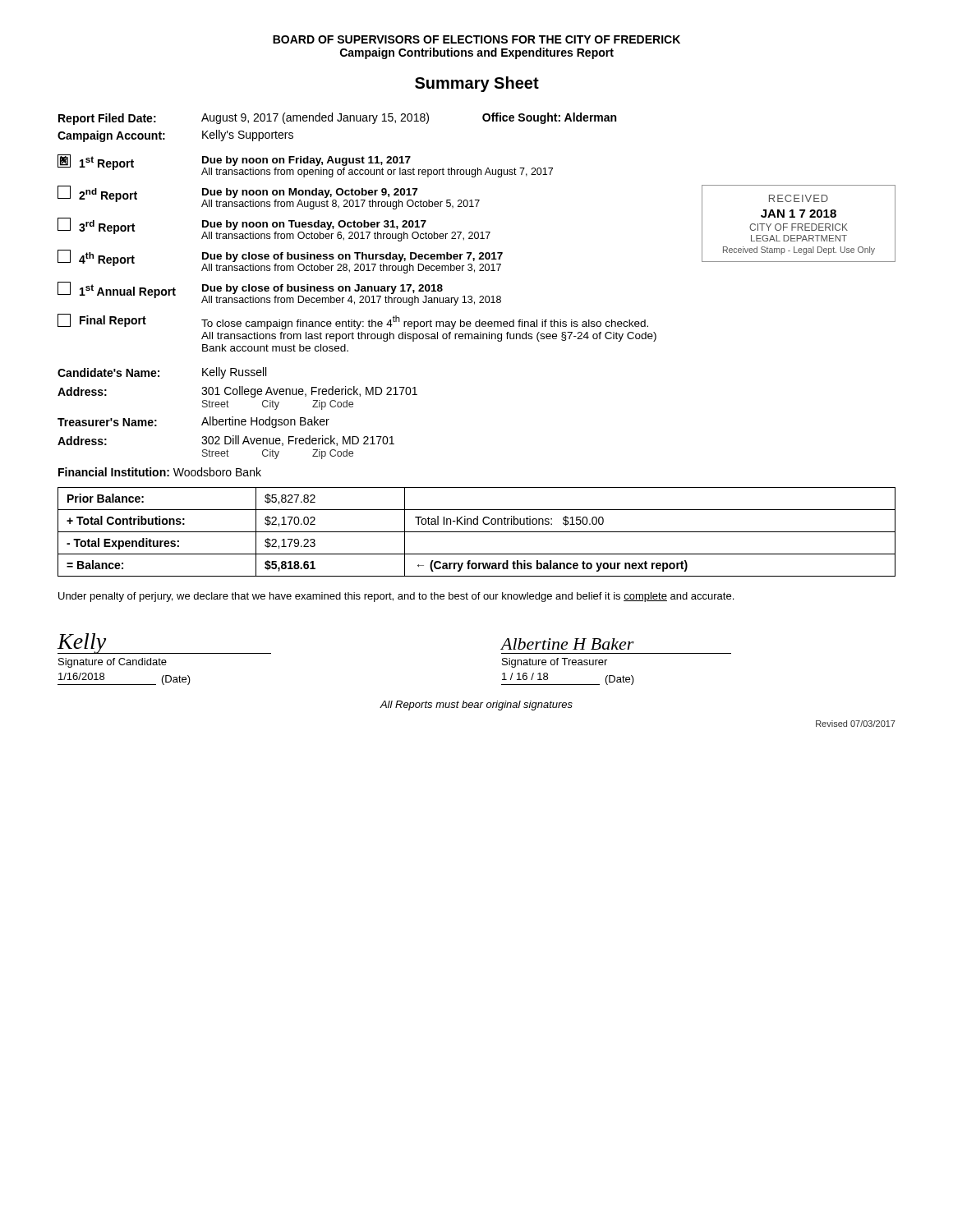Click on the text that reads "Campaign Account: Kelly's Supporters"

[110, 136]
